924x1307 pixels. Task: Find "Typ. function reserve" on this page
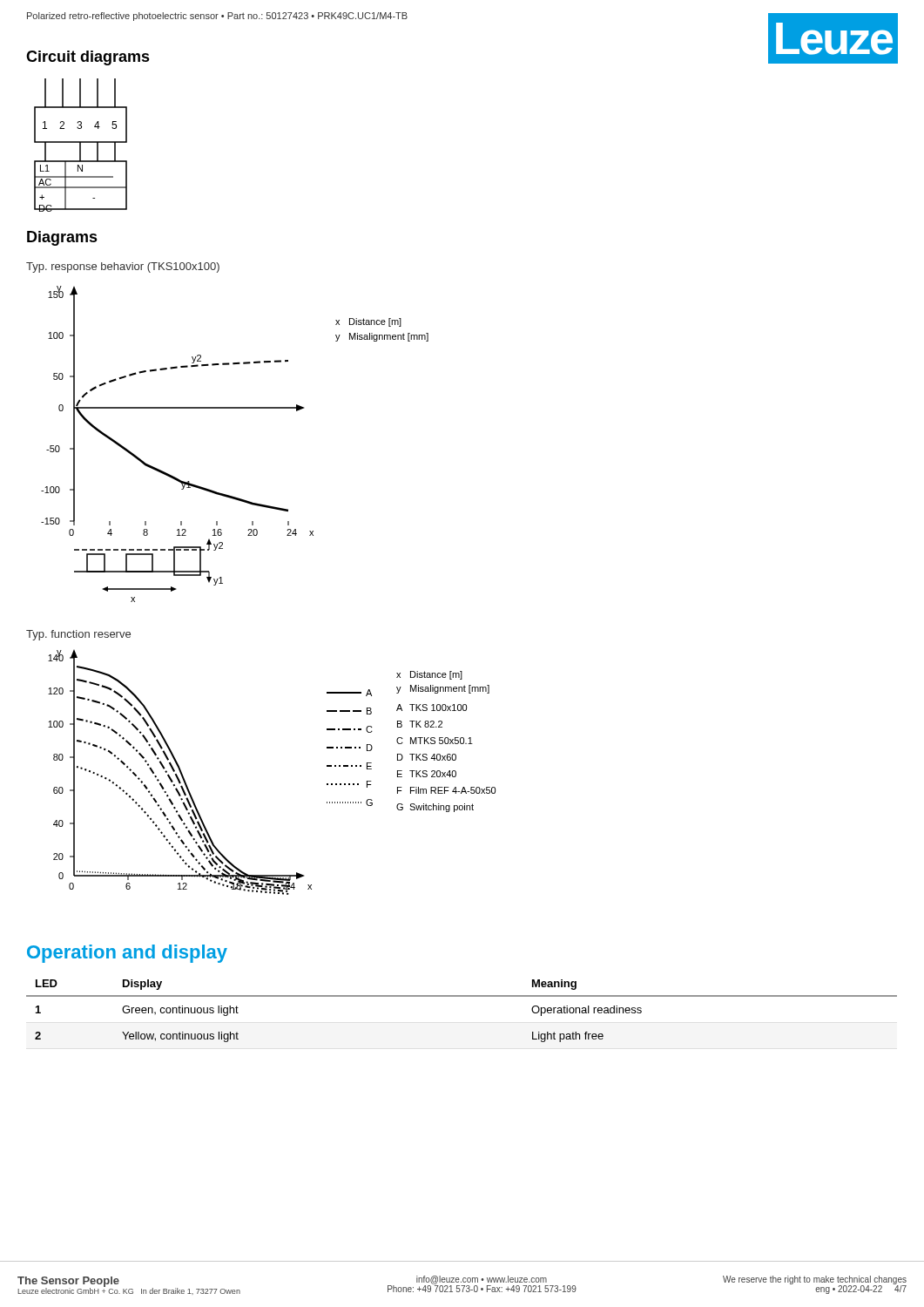[x=79, y=634]
